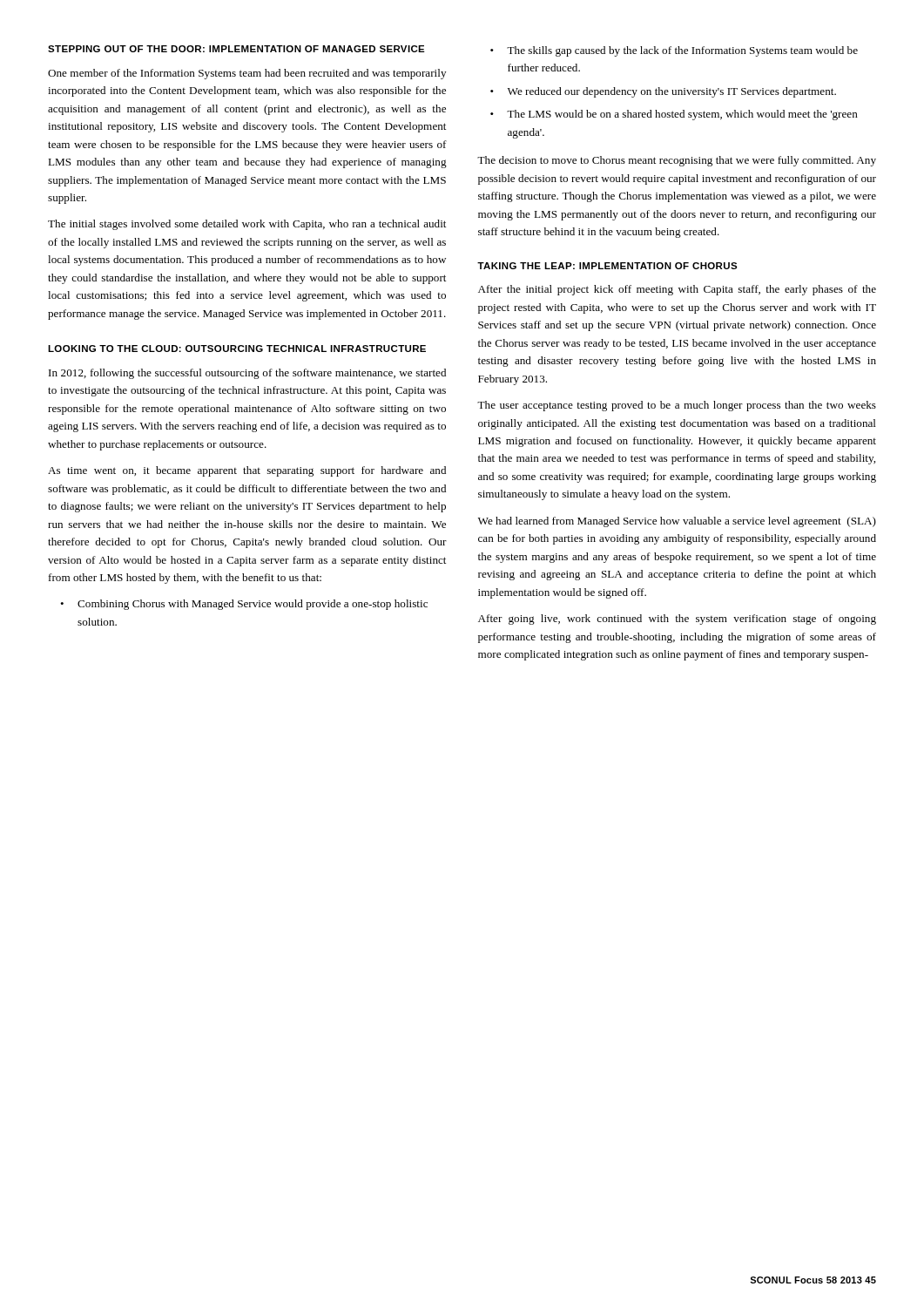924x1307 pixels.
Task: Select the text block starting "Stepping out of the door: implementation of"
Action: tap(236, 49)
